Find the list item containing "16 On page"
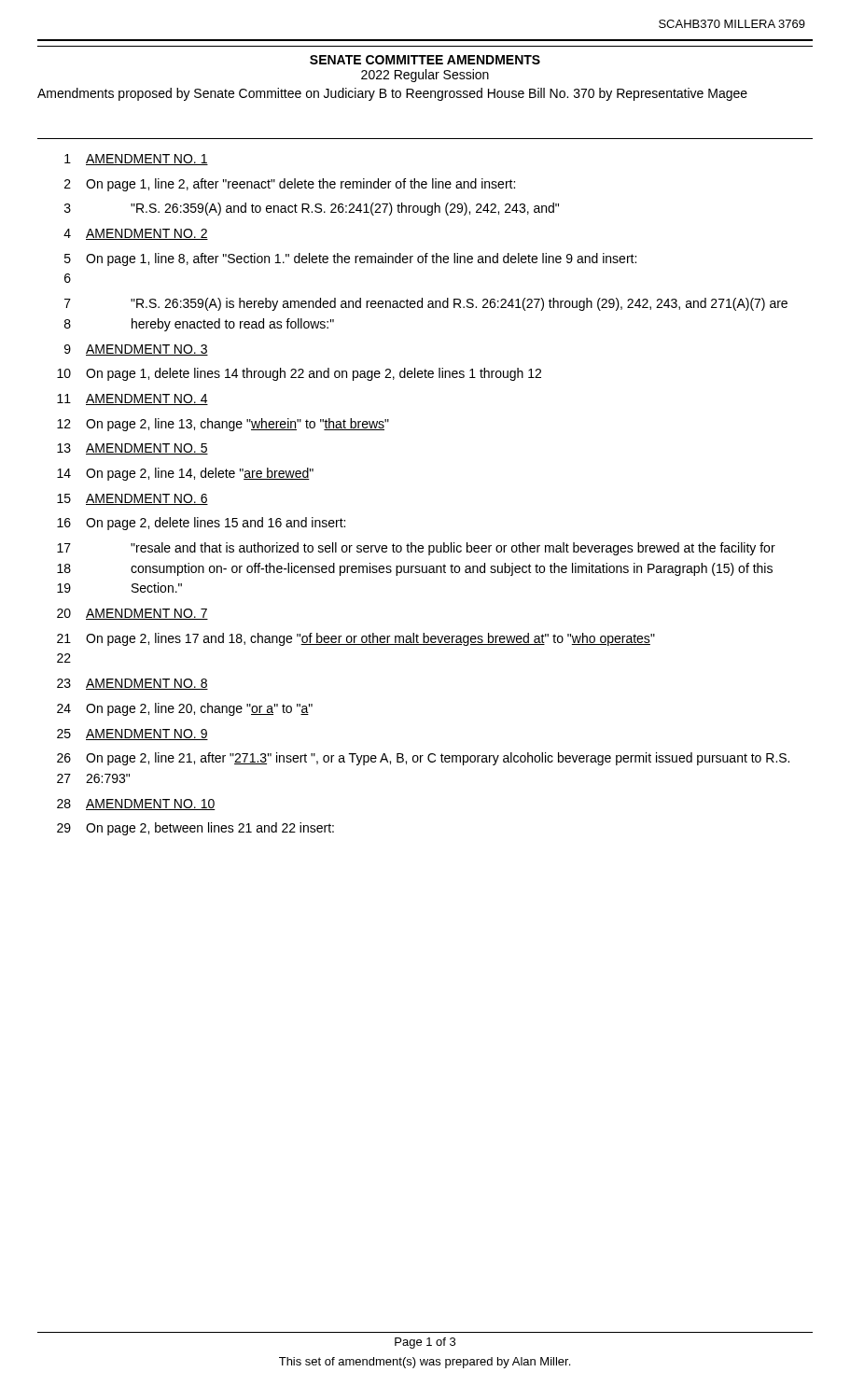The height and width of the screenshot is (1400, 850). tap(192, 524)
